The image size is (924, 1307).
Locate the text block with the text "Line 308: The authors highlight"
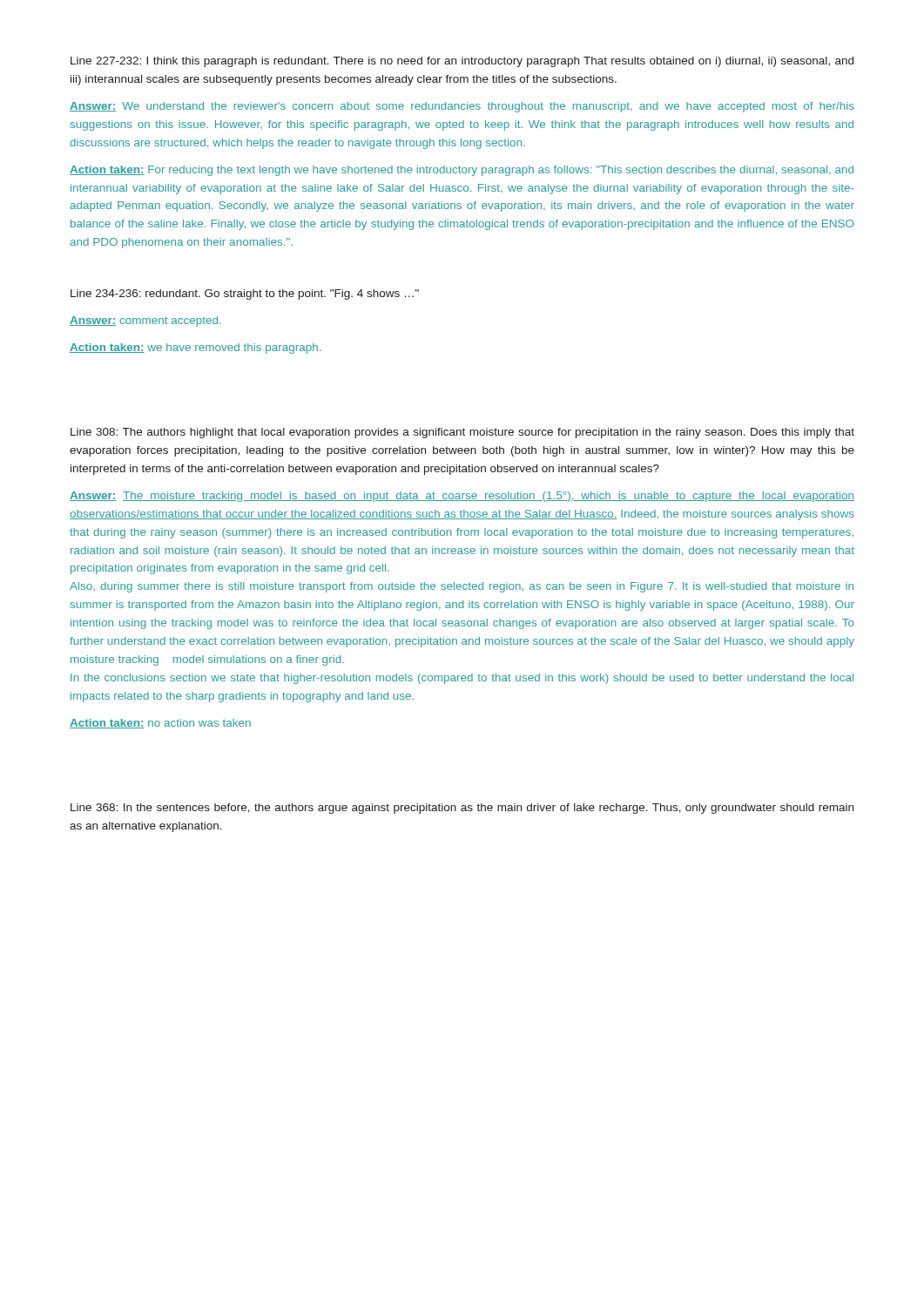462,451
